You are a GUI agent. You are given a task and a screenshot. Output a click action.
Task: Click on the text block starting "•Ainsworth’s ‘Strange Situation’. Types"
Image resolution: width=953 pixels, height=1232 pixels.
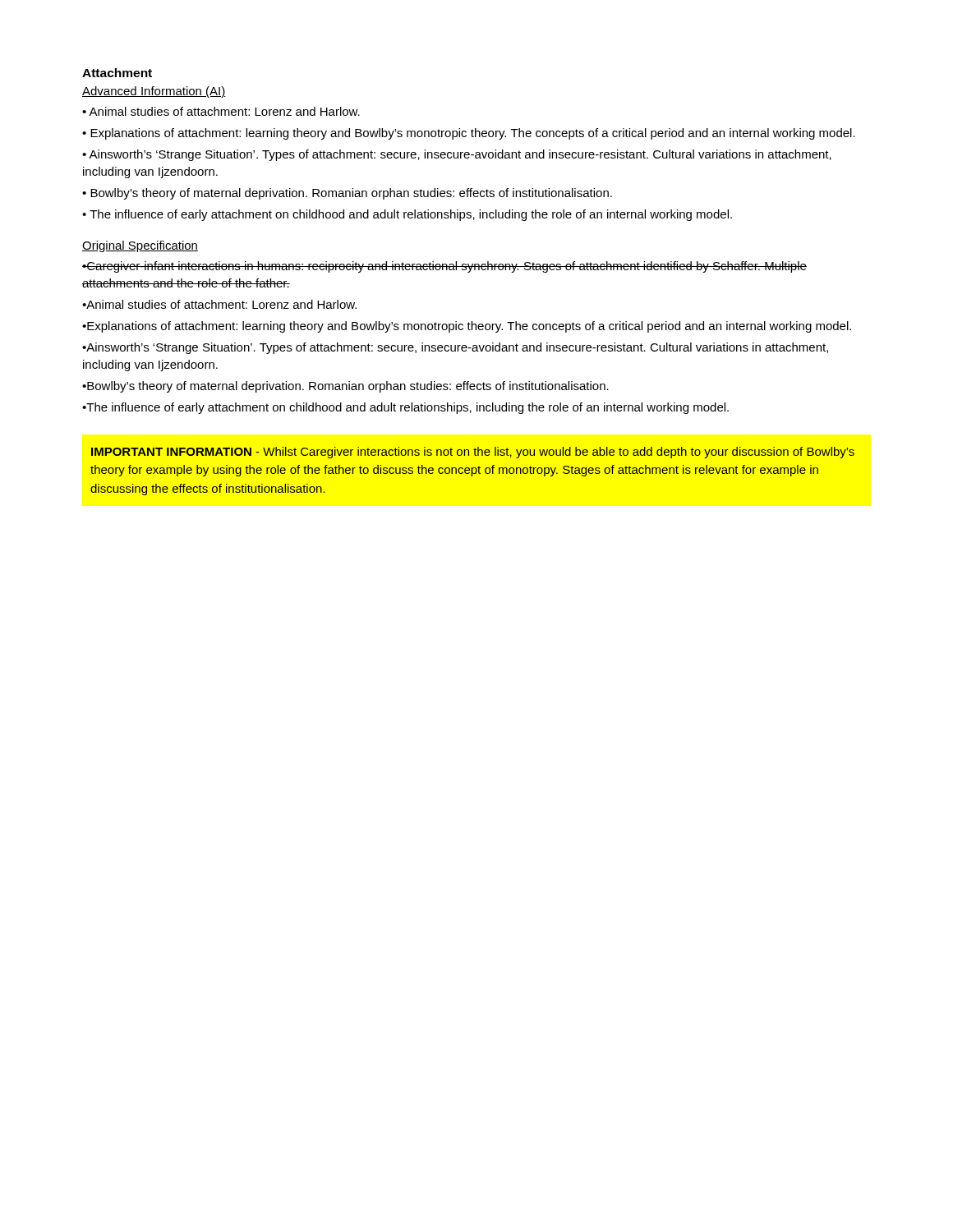point(456,356)
